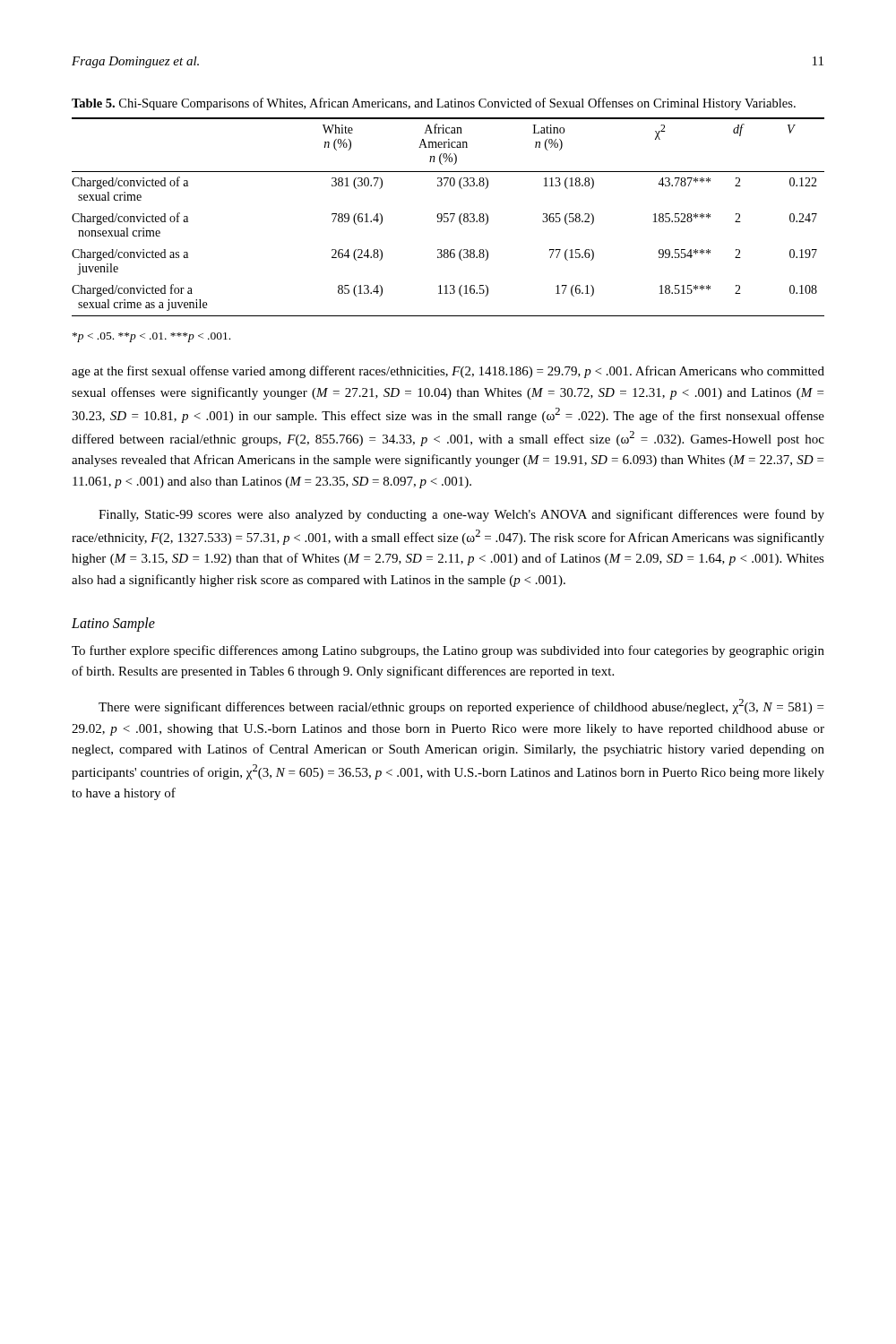Locate the block of text that opens with "To further explore specific"
Screen dimensions: 1344x896
[x=448, y=661]
